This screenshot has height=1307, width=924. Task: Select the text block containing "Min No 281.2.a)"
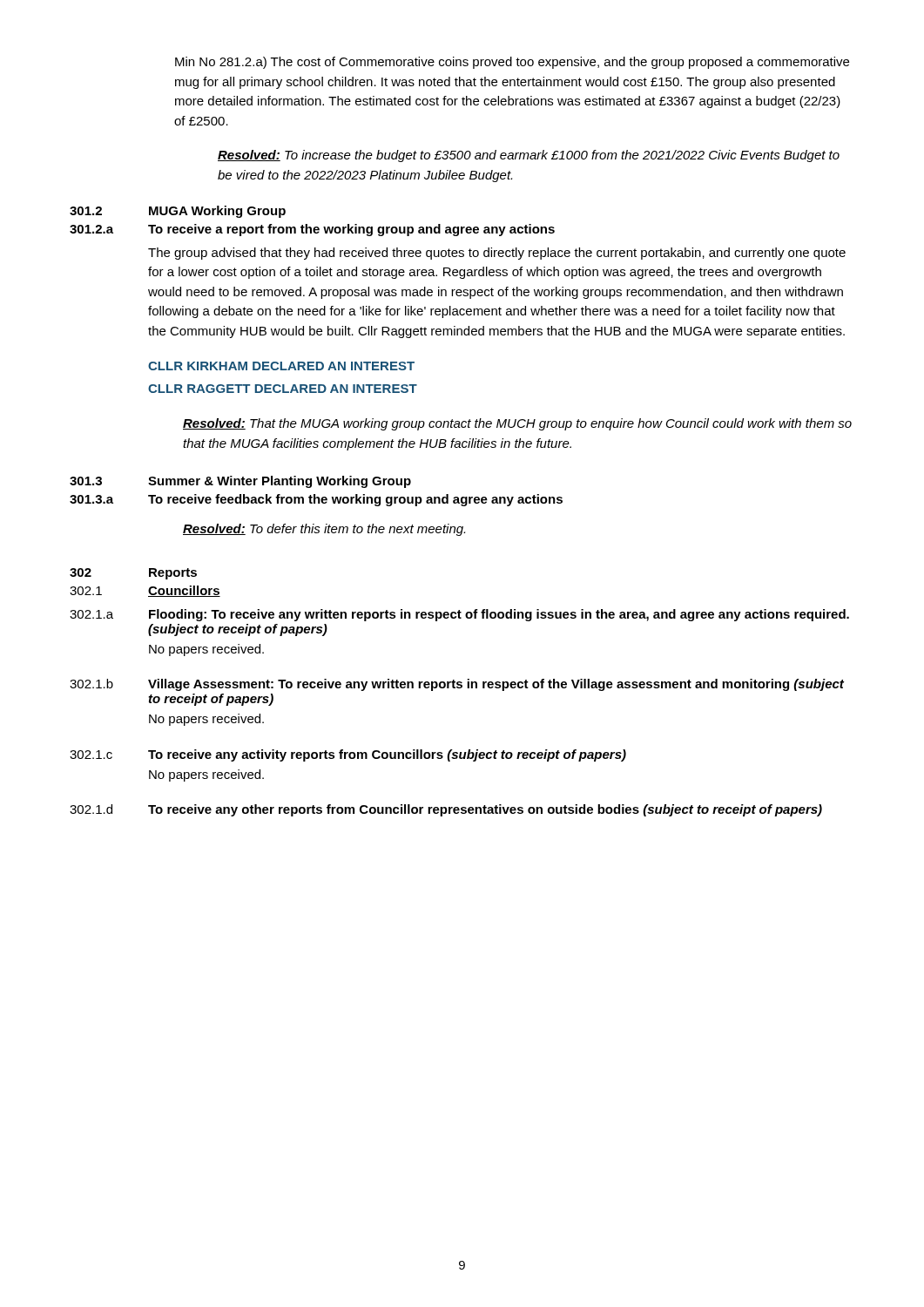[x=514, y=91]
